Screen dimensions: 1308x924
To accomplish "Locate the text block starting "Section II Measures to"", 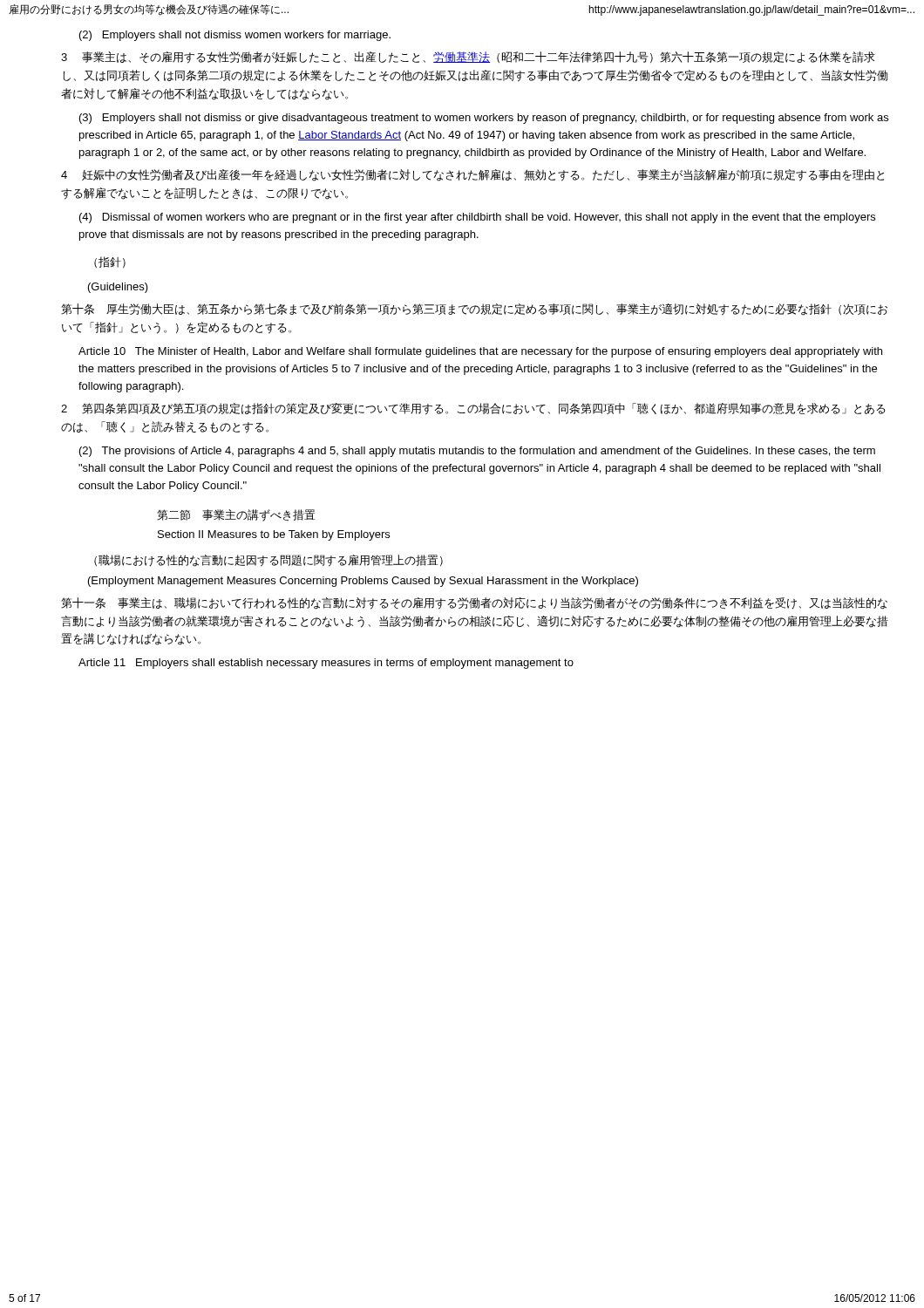I will (274, 534).
